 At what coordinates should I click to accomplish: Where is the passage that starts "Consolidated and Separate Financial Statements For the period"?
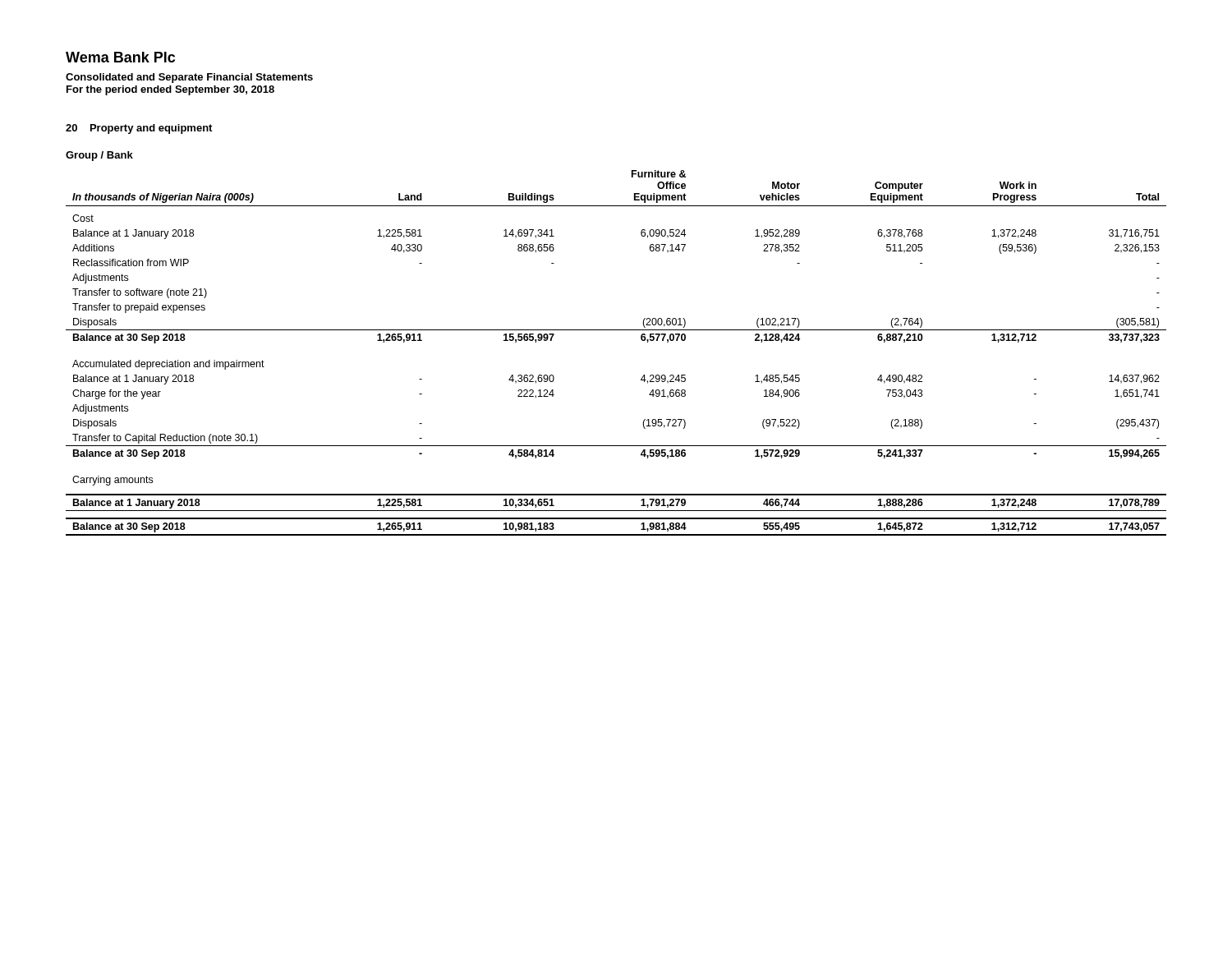(x=189, y=83)
